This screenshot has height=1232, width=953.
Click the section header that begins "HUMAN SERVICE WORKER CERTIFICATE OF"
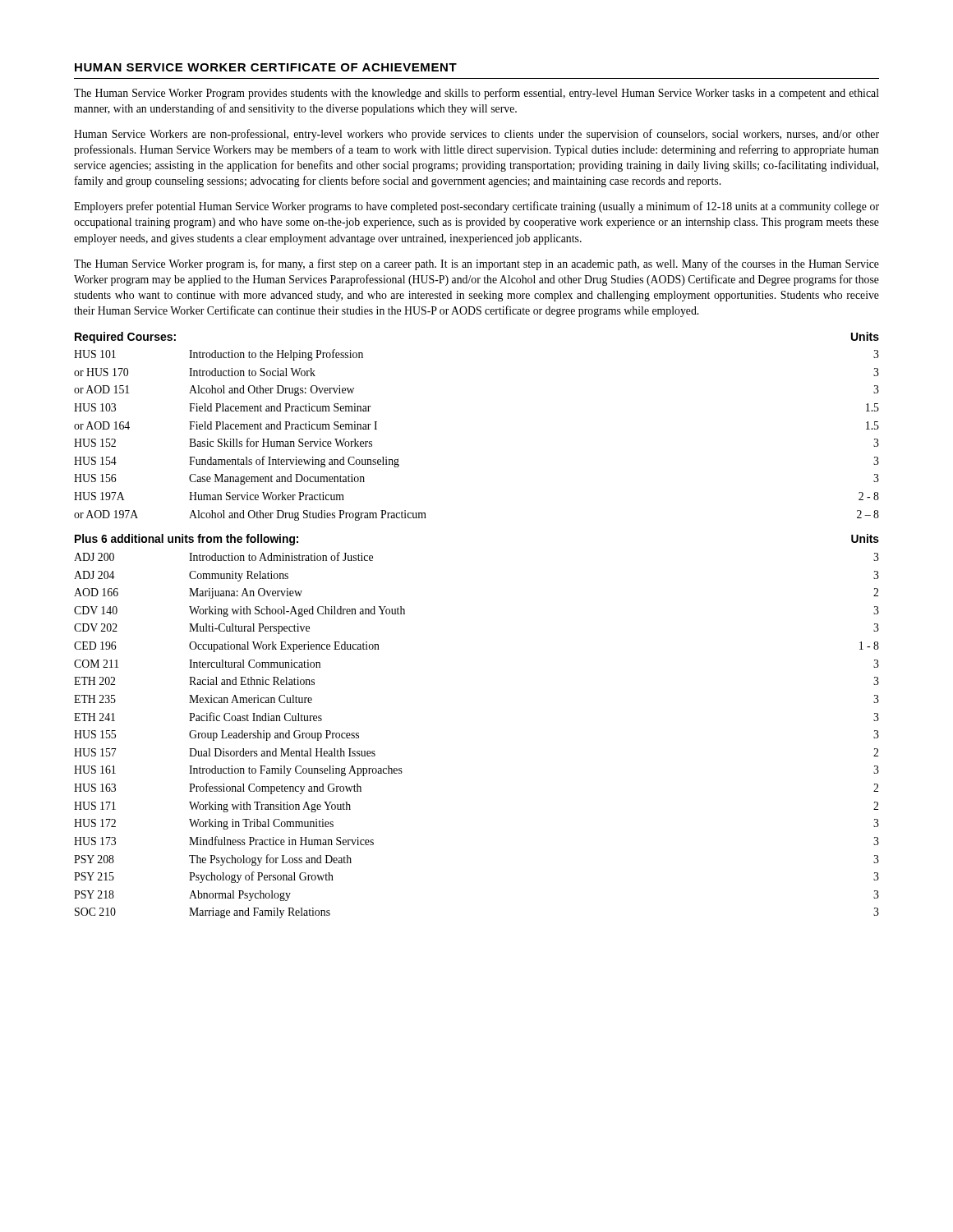[x=476, y=69]
